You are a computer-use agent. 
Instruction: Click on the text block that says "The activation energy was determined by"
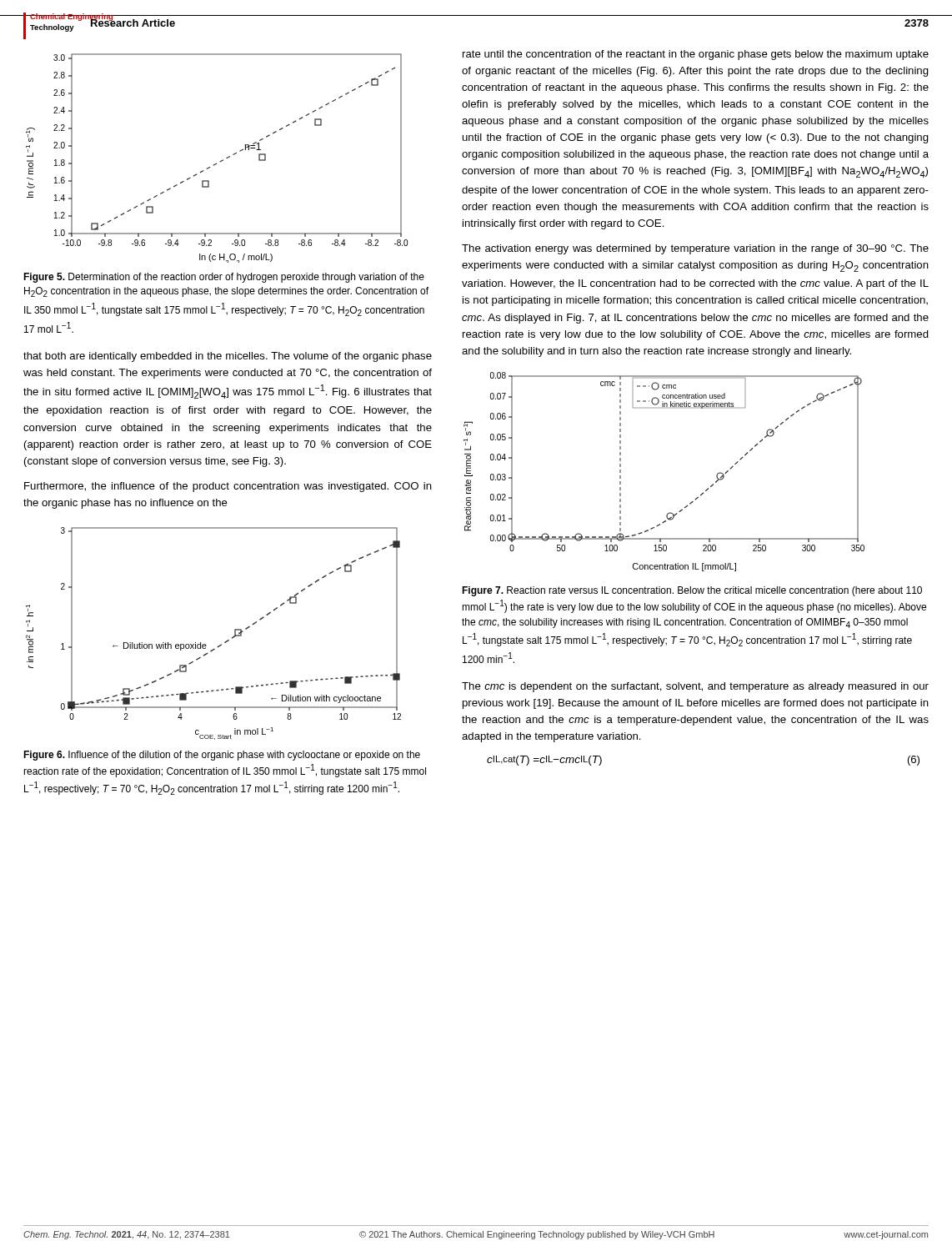pyautogui.click(x=695, y=299)
